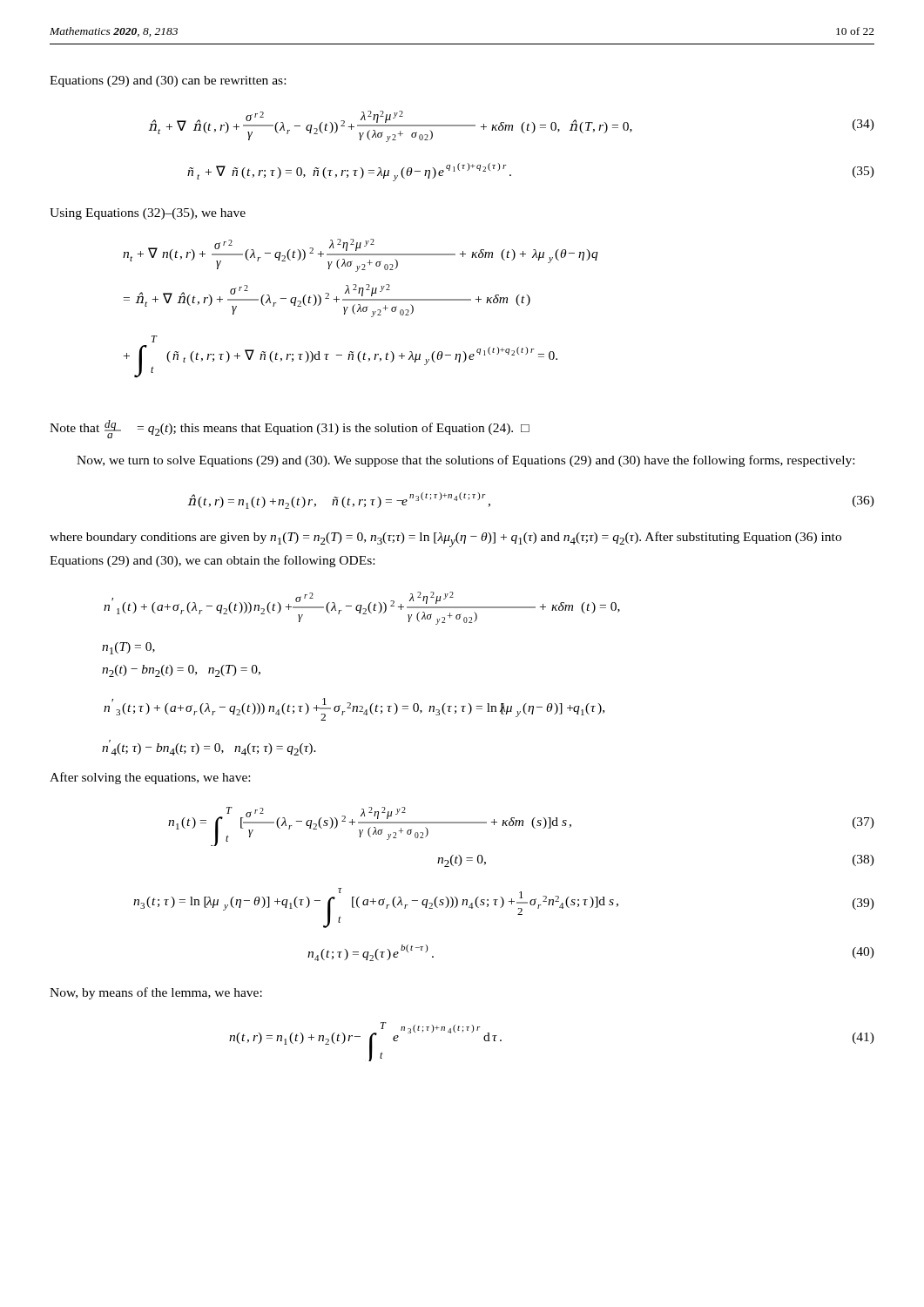924x1307 pixels.
Task: Locate the passage starting "n 4 ( t"
Action: click(368, 953)
